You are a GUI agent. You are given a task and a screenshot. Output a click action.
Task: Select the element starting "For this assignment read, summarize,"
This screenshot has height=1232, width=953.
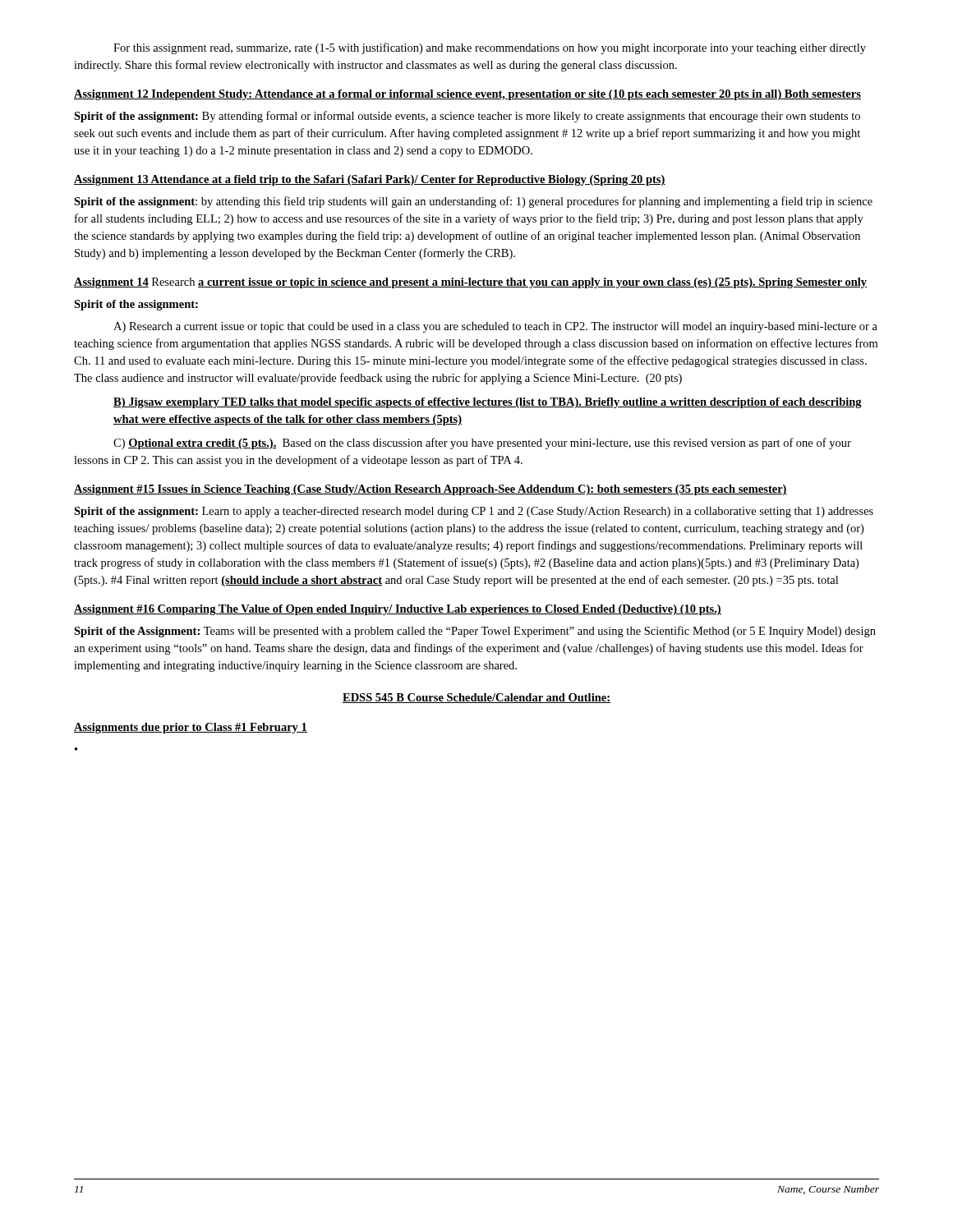476,57
